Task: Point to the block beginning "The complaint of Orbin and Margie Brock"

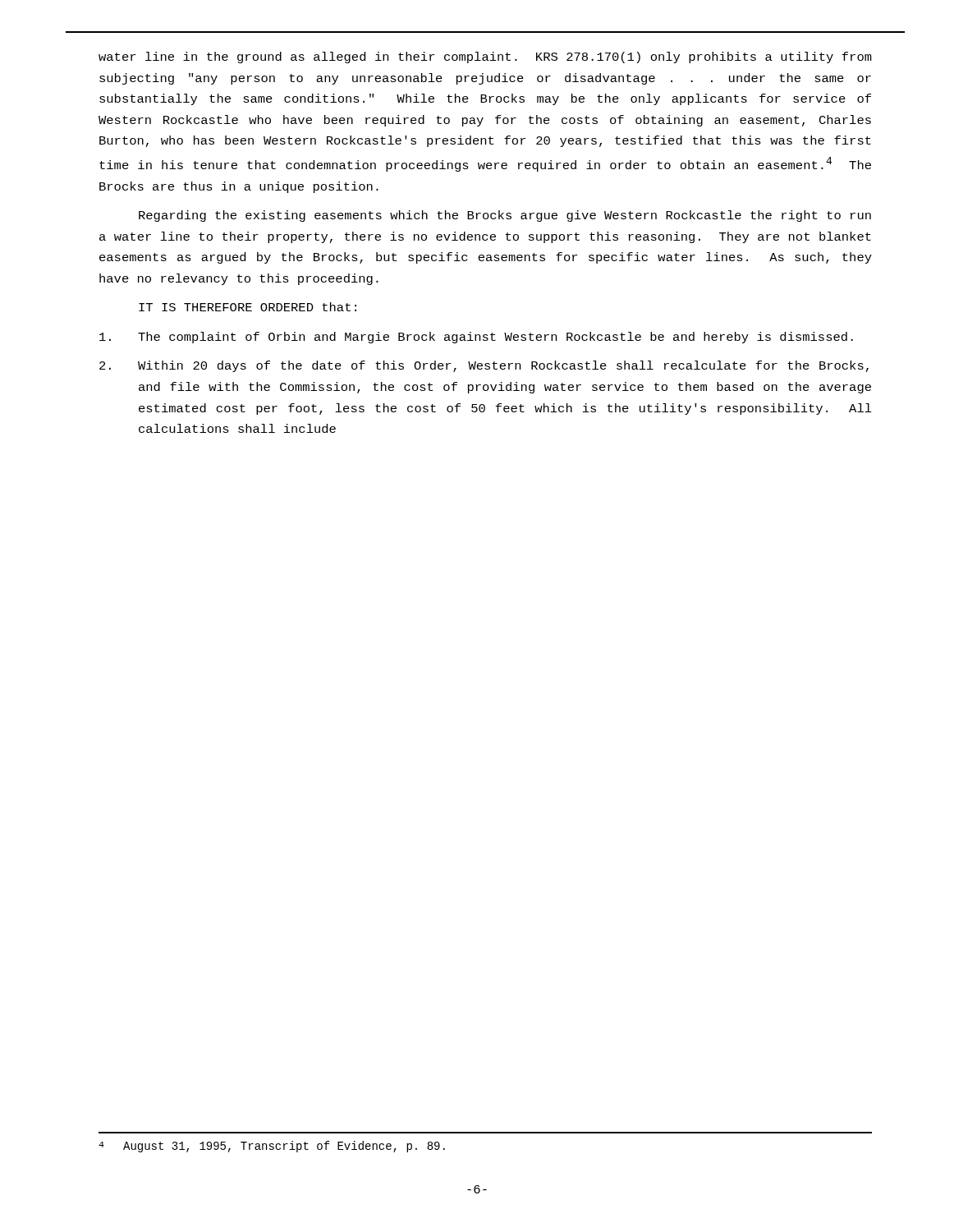Action: pos(485,338)
